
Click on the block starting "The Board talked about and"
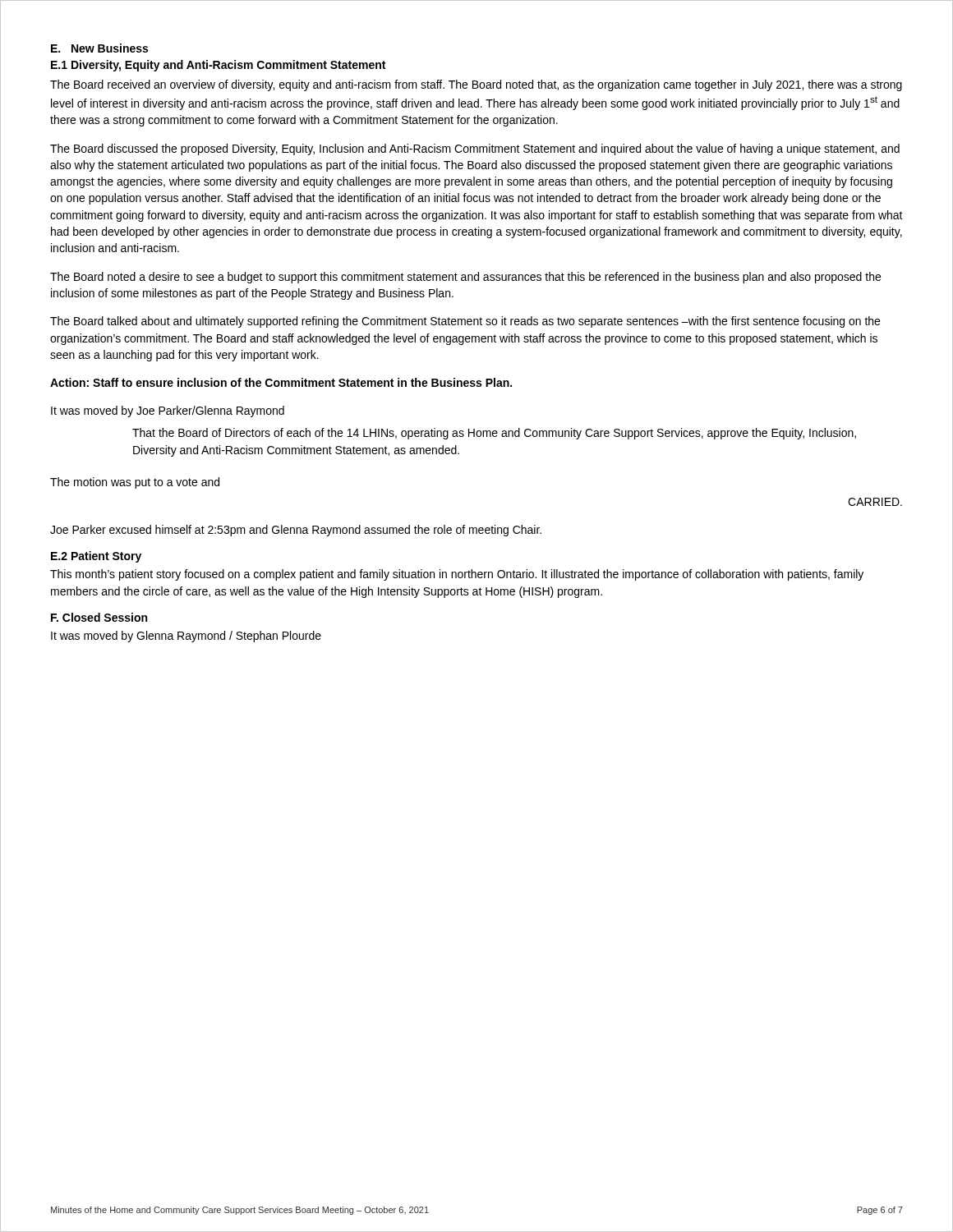tap(476, 338)
